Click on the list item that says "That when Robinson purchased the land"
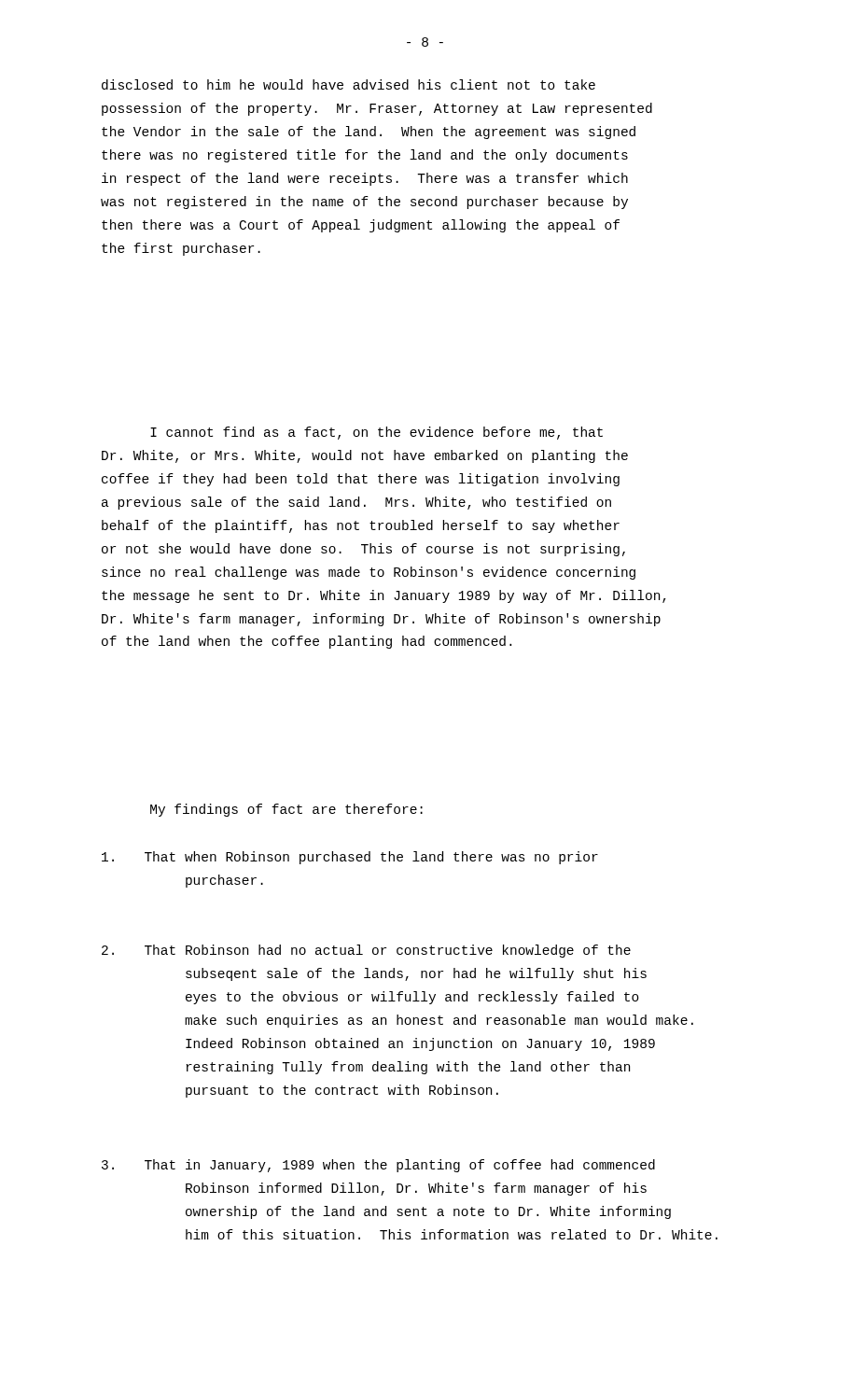Image resolution: width=850 pixels, height=1400 pixels. tap(350, 870)
